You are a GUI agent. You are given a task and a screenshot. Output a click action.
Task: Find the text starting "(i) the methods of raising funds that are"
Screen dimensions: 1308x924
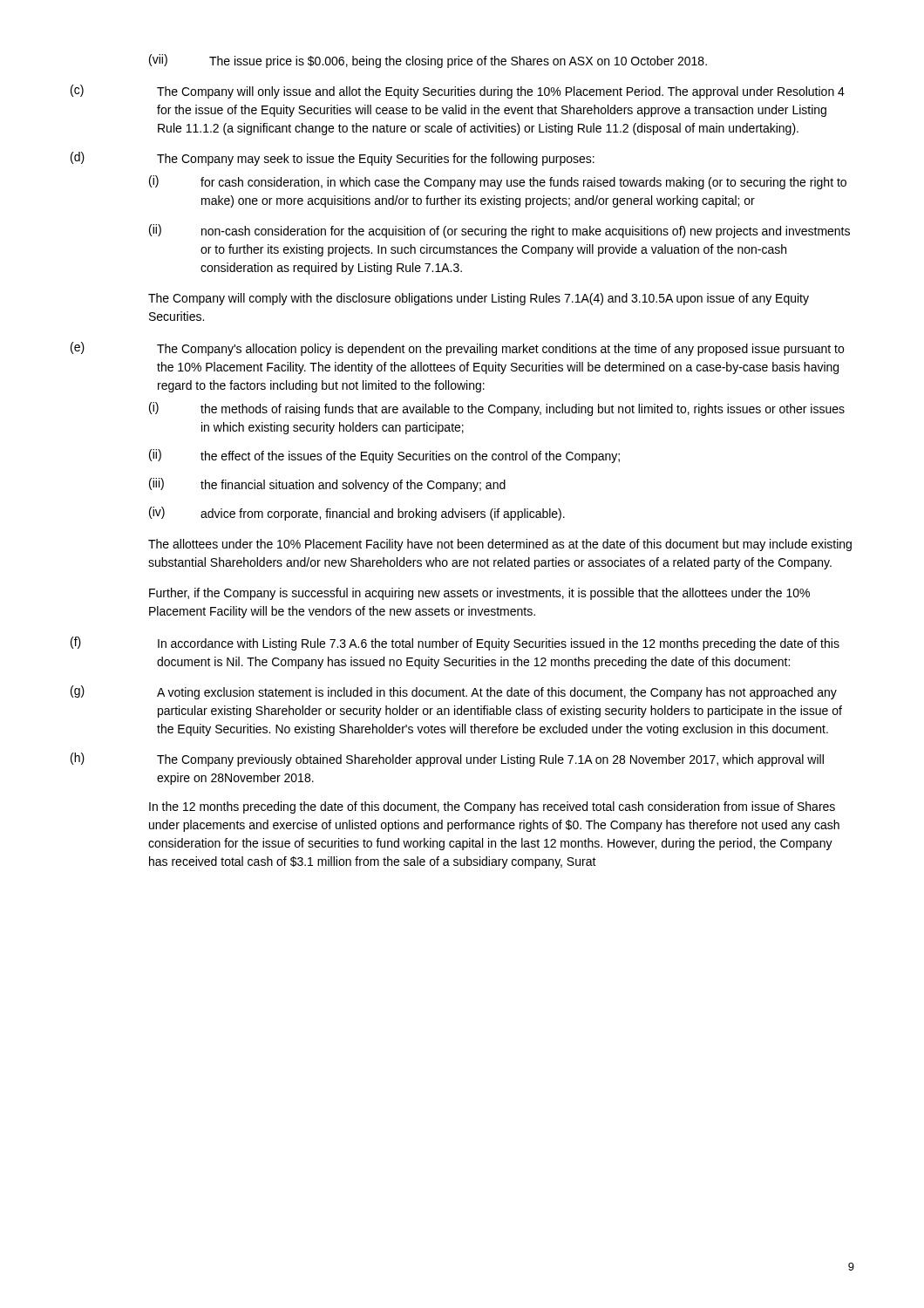tap(501, 419)
